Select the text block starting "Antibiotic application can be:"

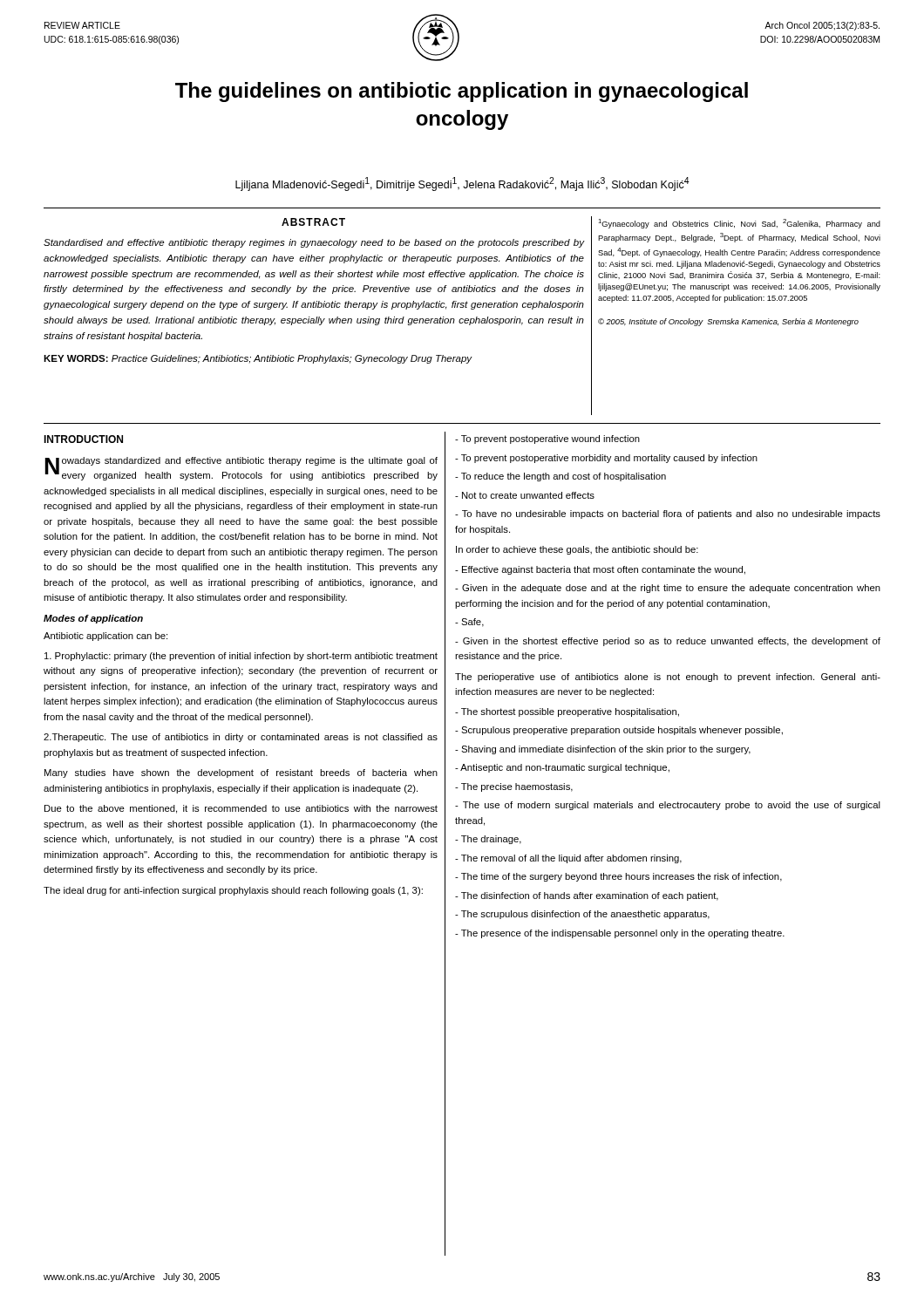point(106,636)
